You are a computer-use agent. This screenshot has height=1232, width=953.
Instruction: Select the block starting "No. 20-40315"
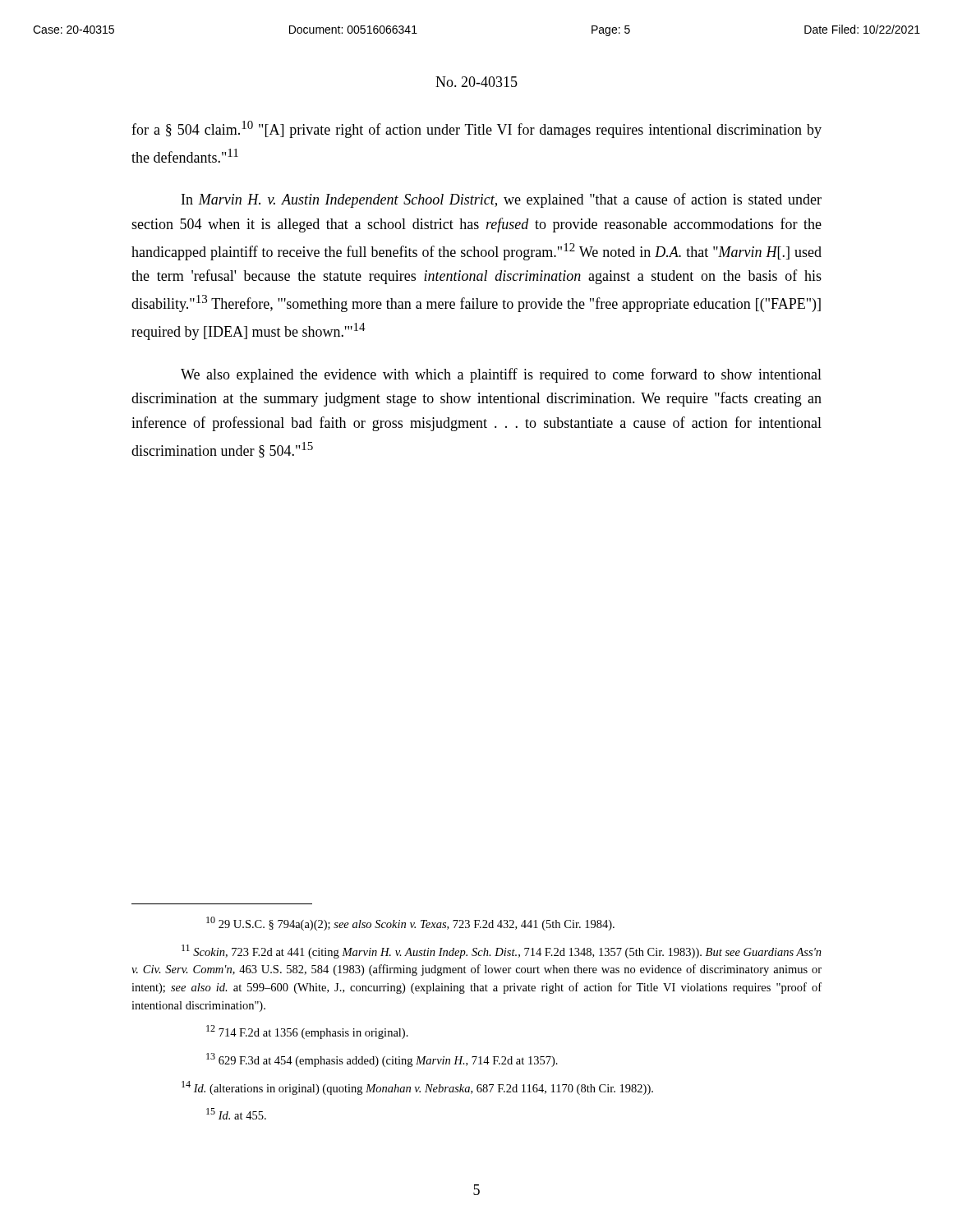(x=476, y=82)
